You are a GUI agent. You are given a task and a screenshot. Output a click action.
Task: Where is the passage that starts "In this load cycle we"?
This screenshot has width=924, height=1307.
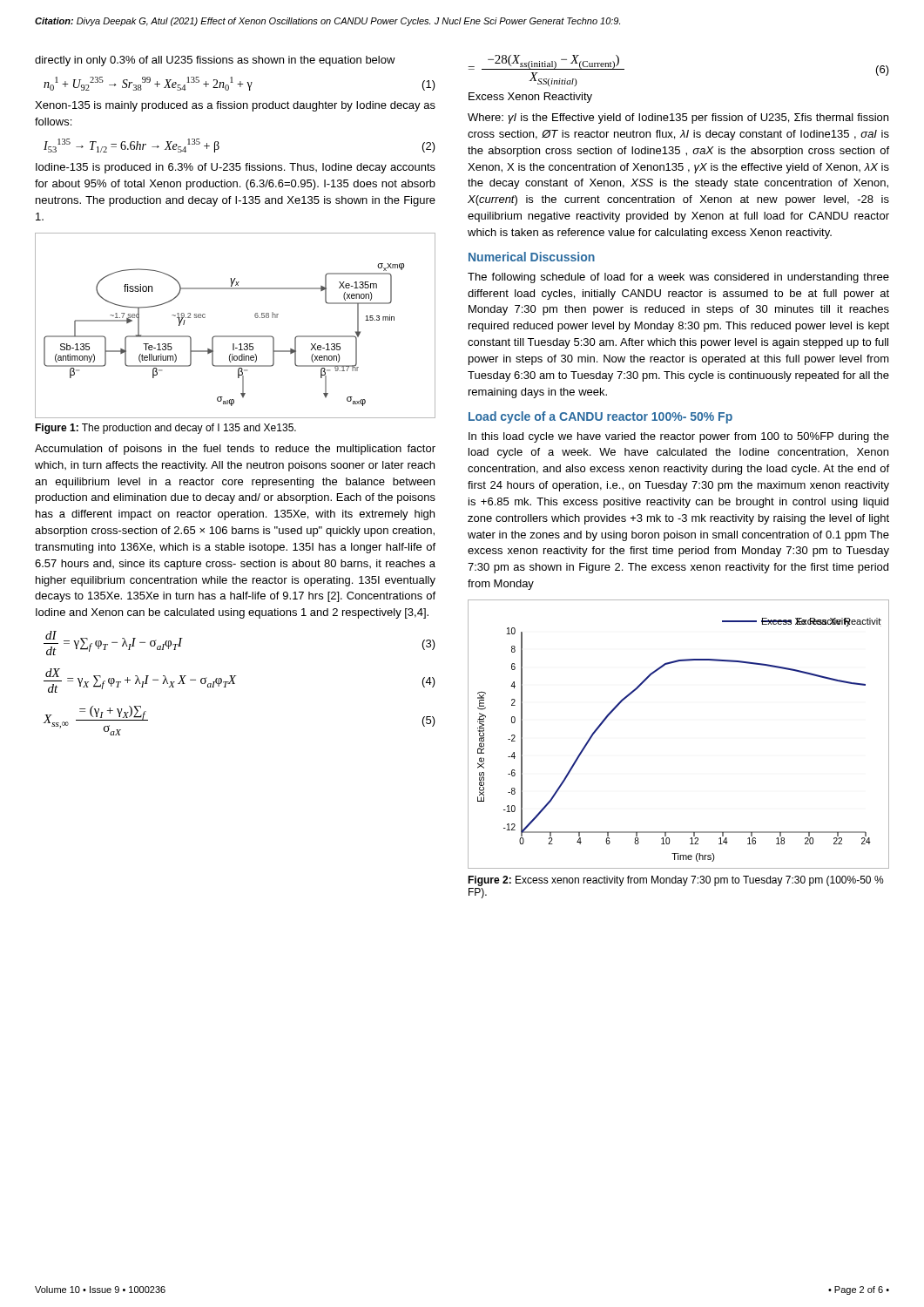pyautogui.click(x=678, y=510)
